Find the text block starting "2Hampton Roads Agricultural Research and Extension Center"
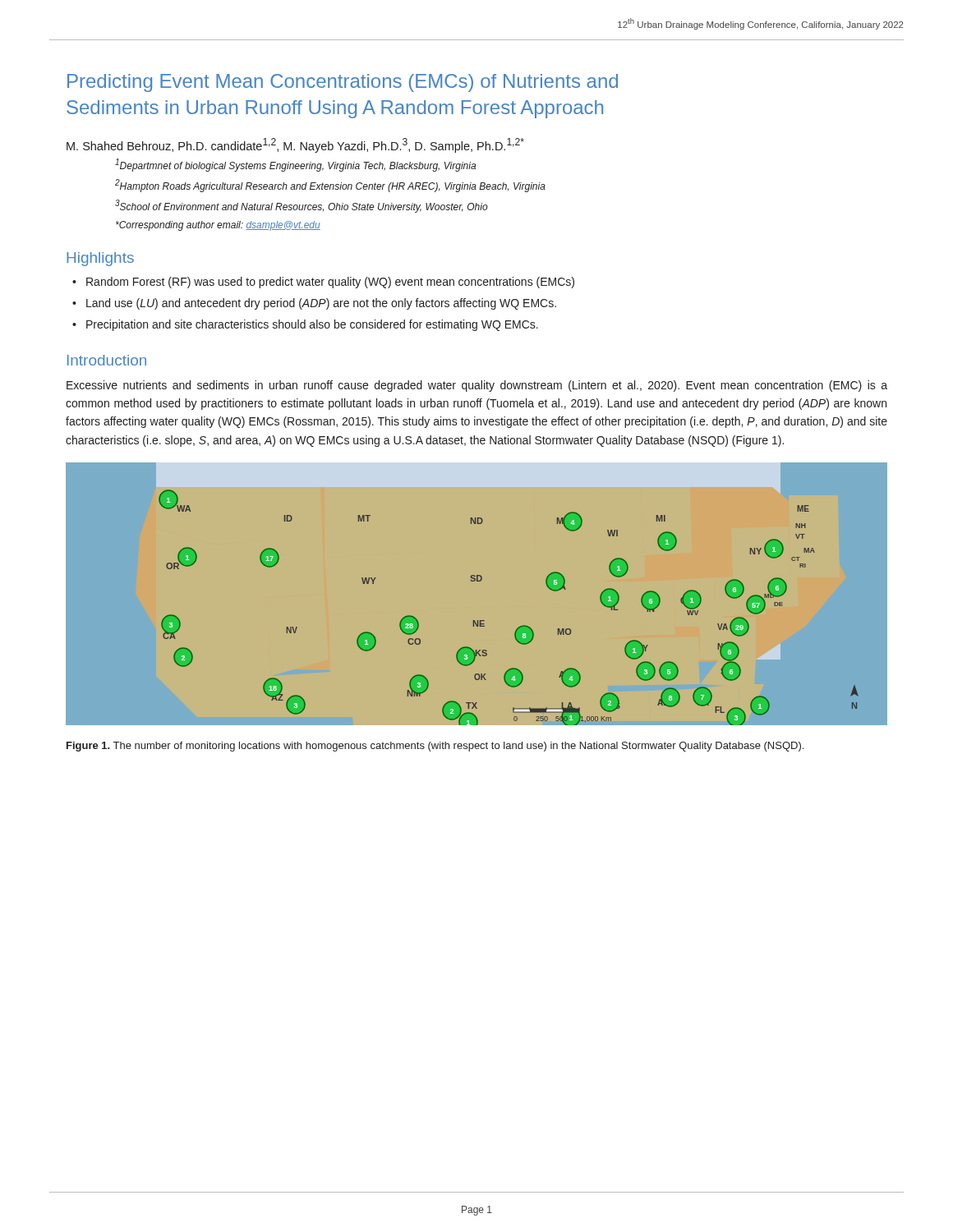The height and width of the screenshot is (1232, 953). 330,185
